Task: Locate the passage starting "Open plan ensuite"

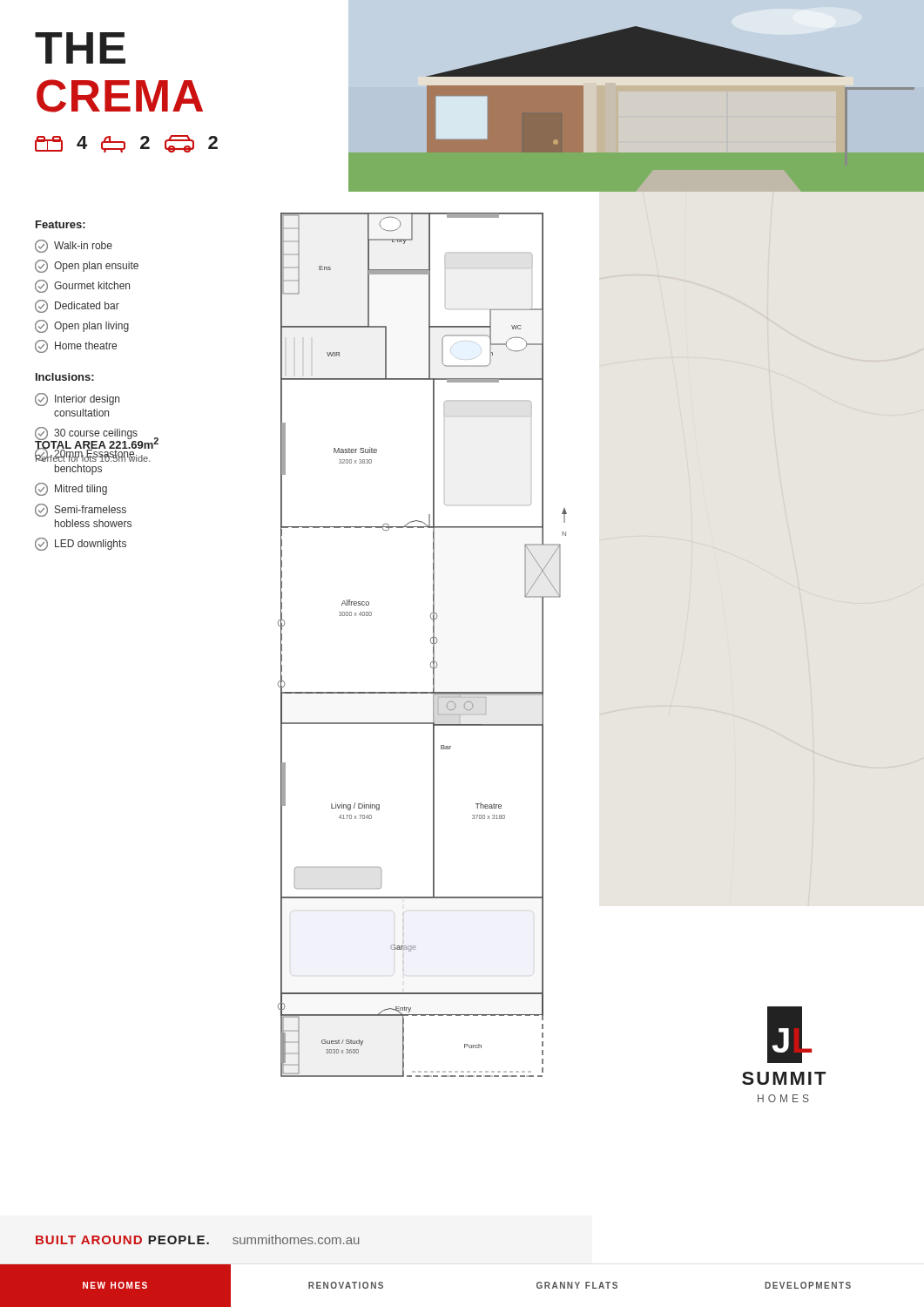Action: [87, 266]
